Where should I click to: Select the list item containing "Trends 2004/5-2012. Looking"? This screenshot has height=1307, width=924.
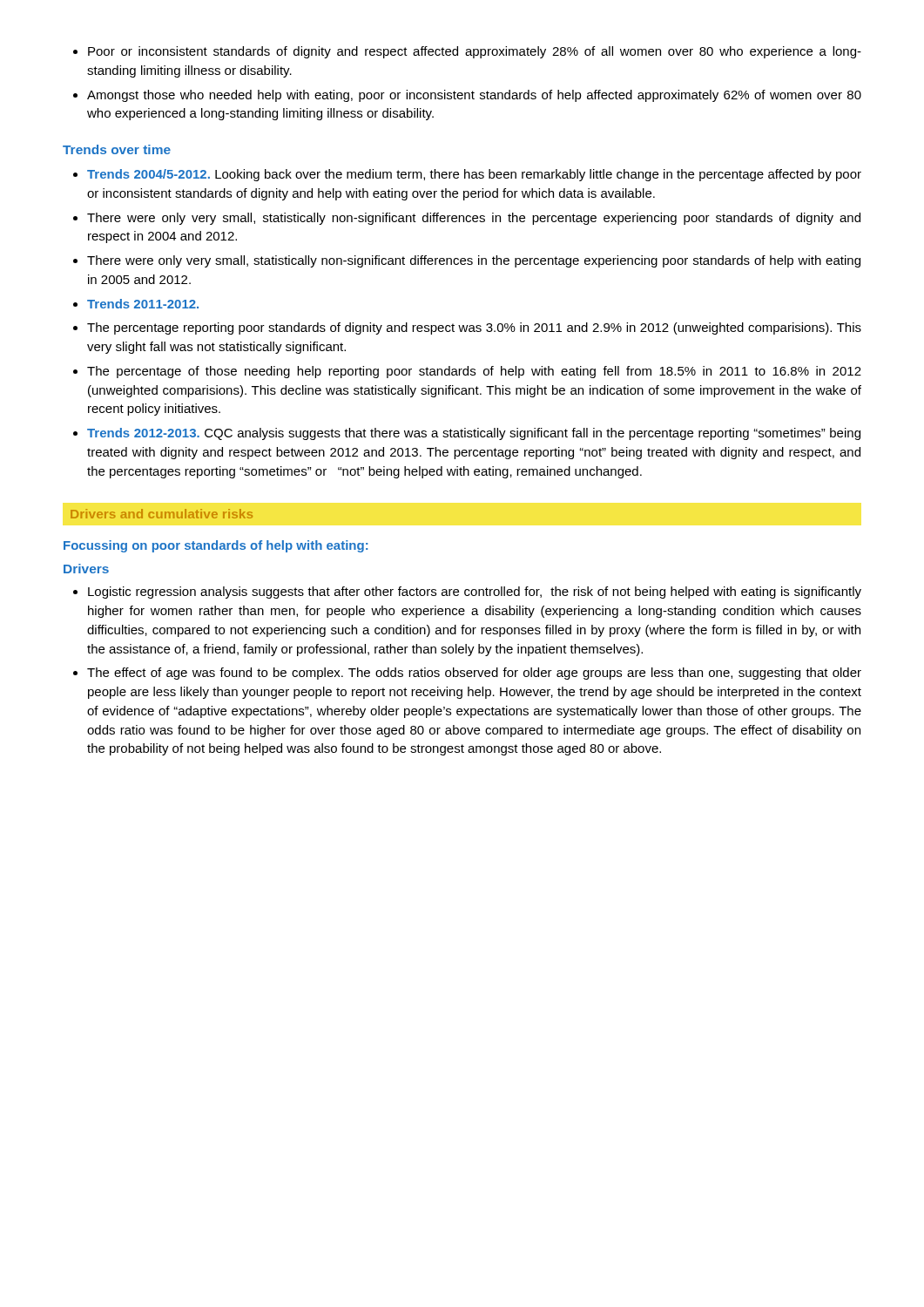[474, 184]
